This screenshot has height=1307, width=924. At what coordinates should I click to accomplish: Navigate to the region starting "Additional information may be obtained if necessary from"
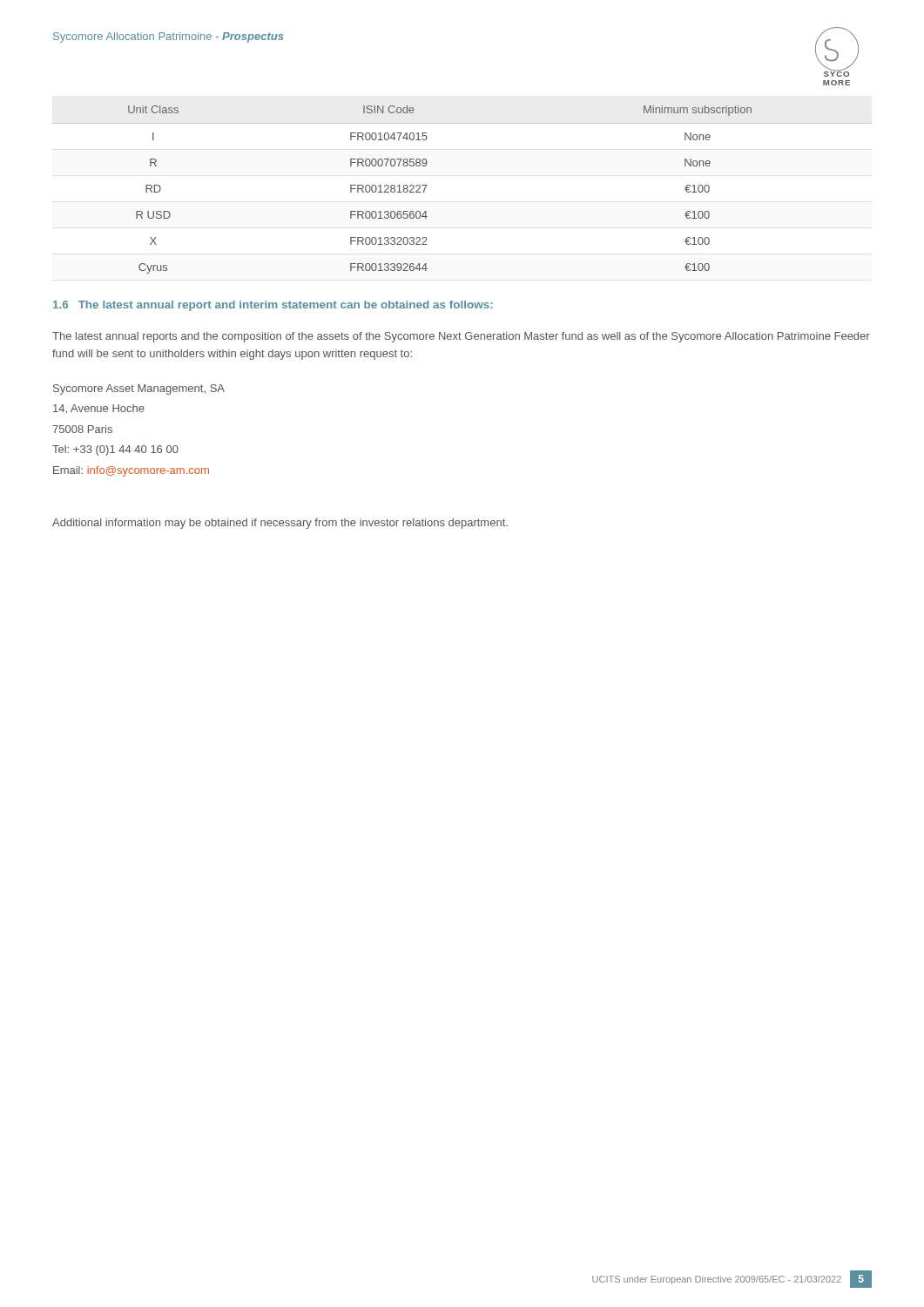280,522
